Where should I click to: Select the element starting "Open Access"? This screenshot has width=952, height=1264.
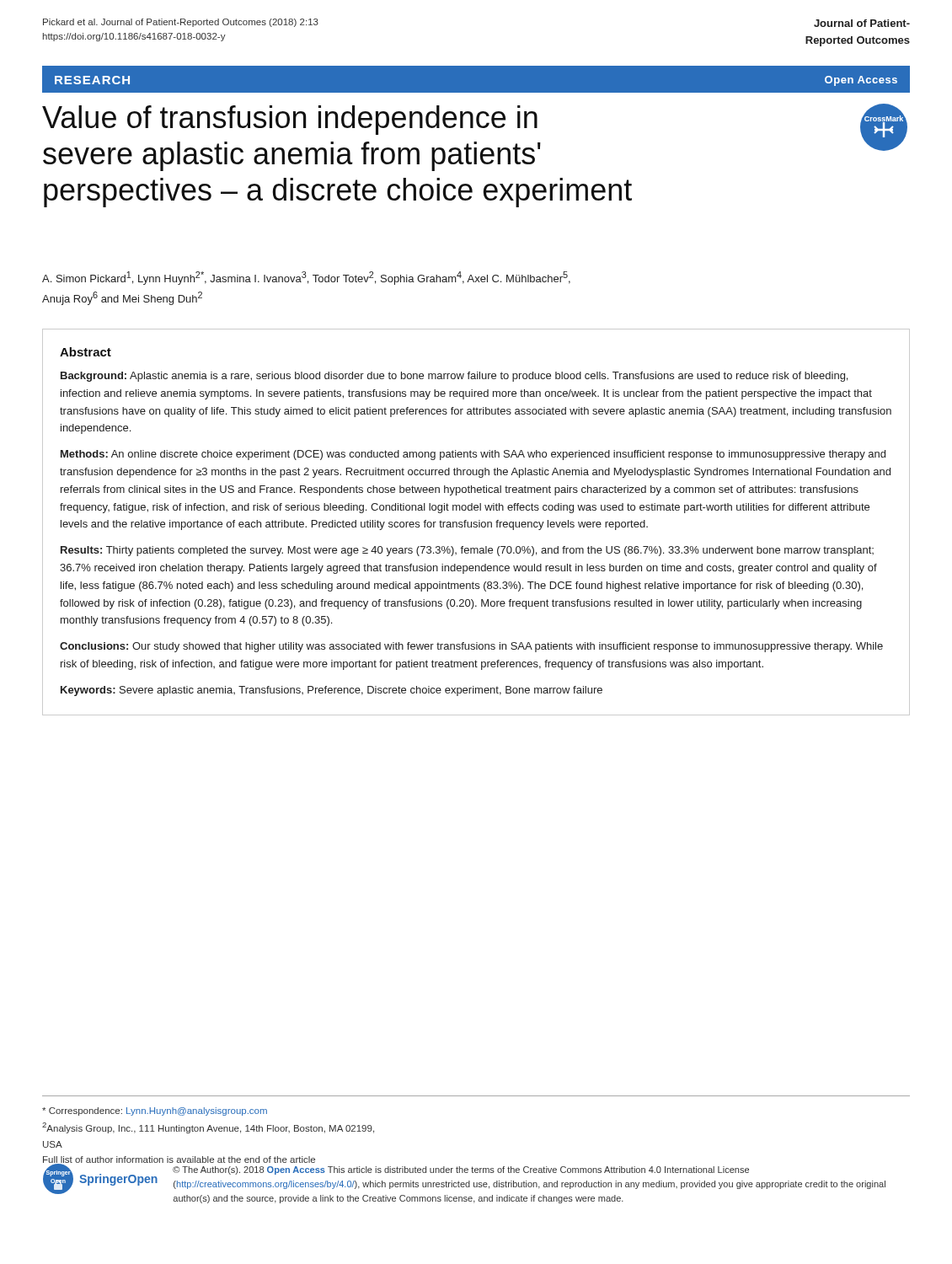click(x=861, y=79)
